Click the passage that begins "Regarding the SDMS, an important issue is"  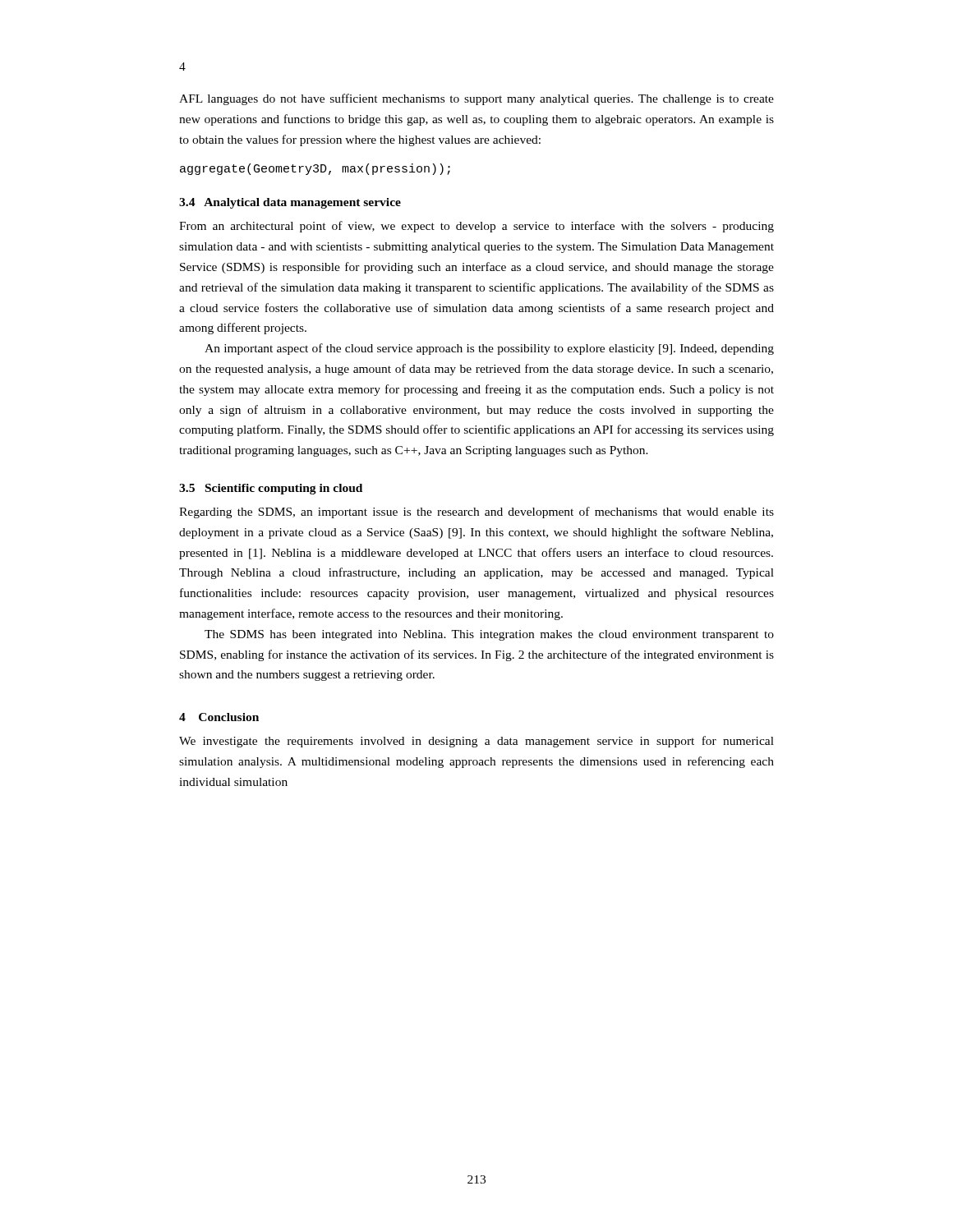[476, 593]
